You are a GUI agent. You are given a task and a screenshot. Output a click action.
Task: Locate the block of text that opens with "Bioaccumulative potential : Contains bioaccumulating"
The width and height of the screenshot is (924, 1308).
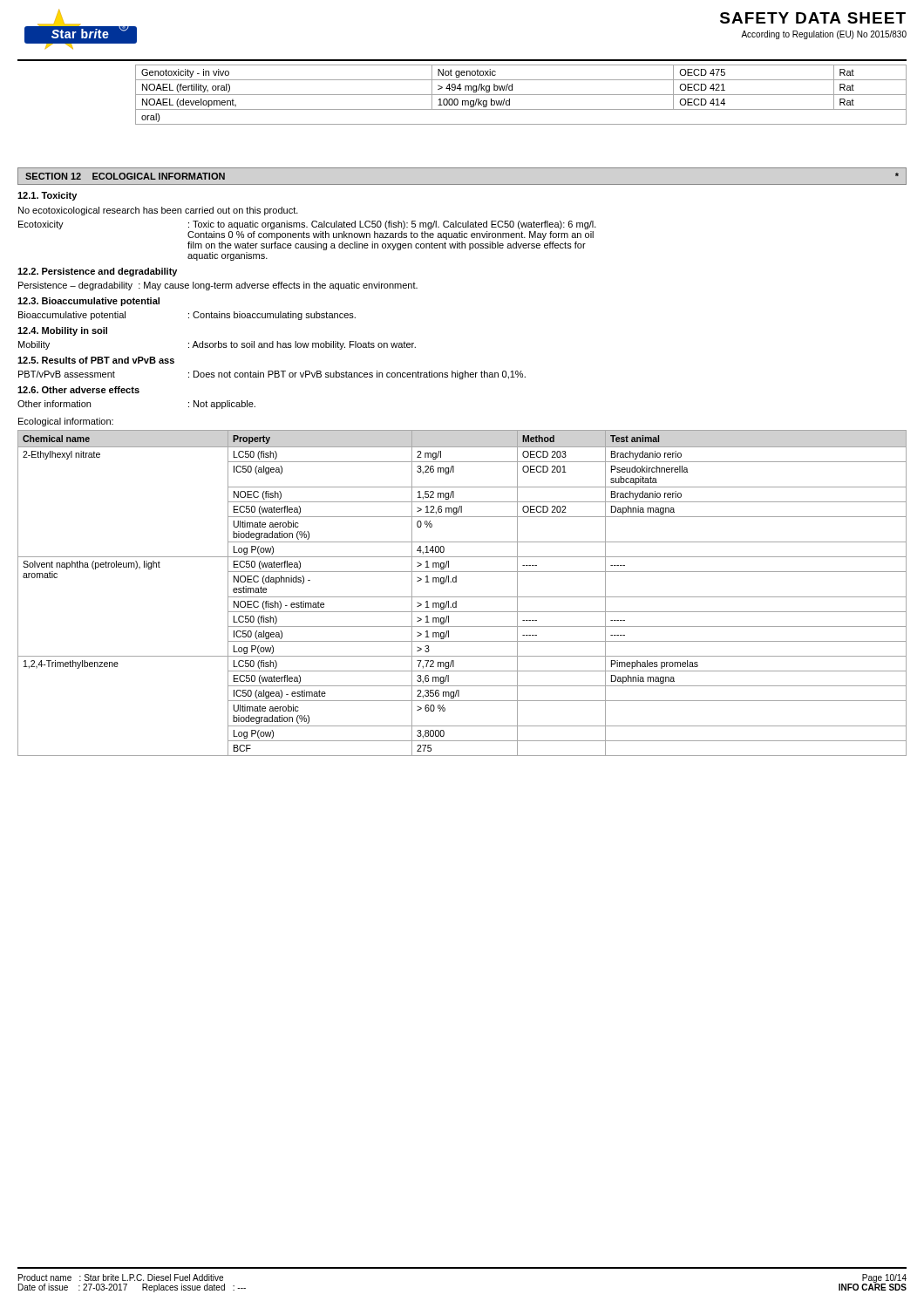[x=187, y=316]
